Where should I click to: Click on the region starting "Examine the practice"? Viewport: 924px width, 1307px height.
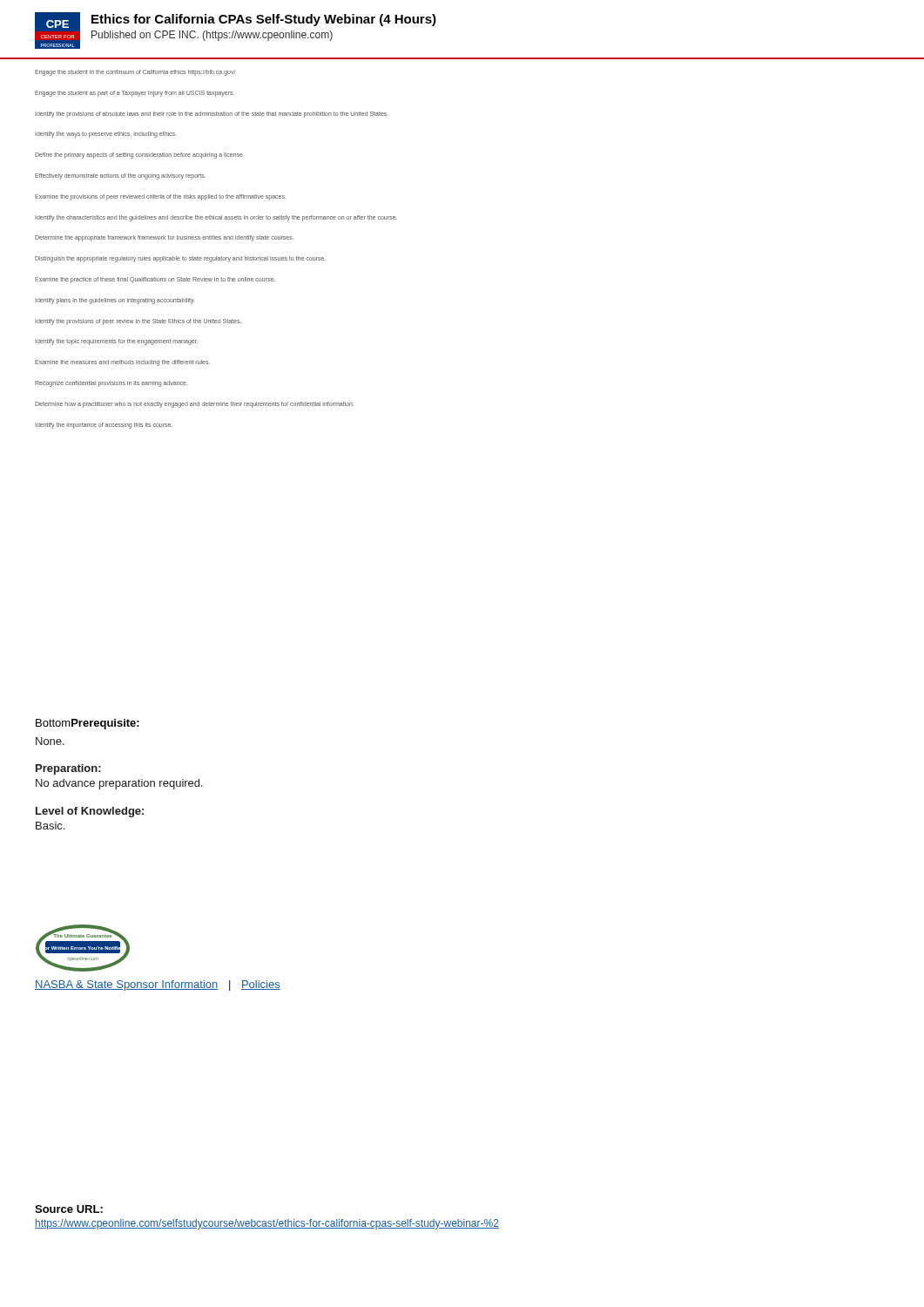tap(155, 279)
